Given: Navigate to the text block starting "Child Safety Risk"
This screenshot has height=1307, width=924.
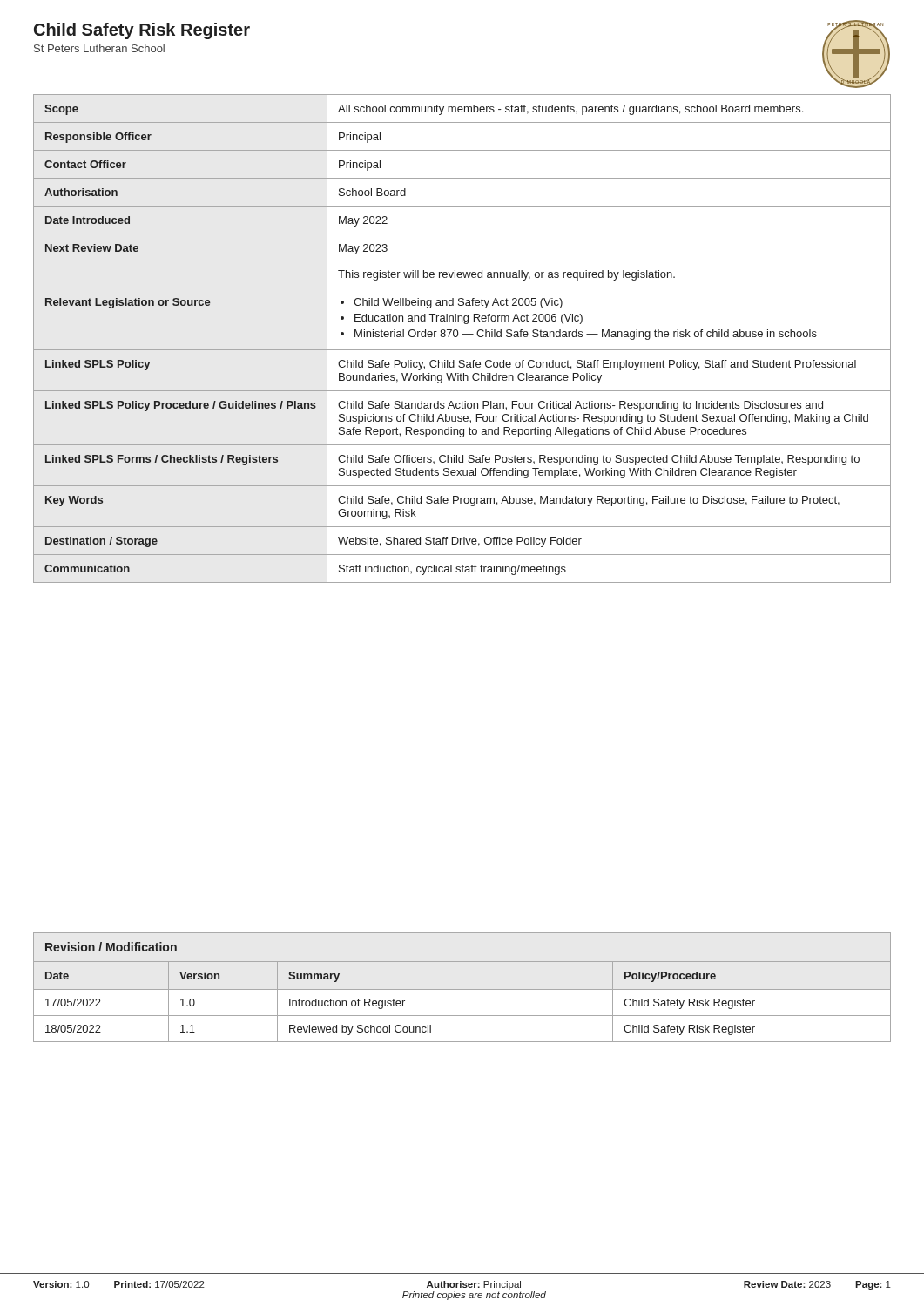Looking at the screenshot, I should tap(142, 37).
